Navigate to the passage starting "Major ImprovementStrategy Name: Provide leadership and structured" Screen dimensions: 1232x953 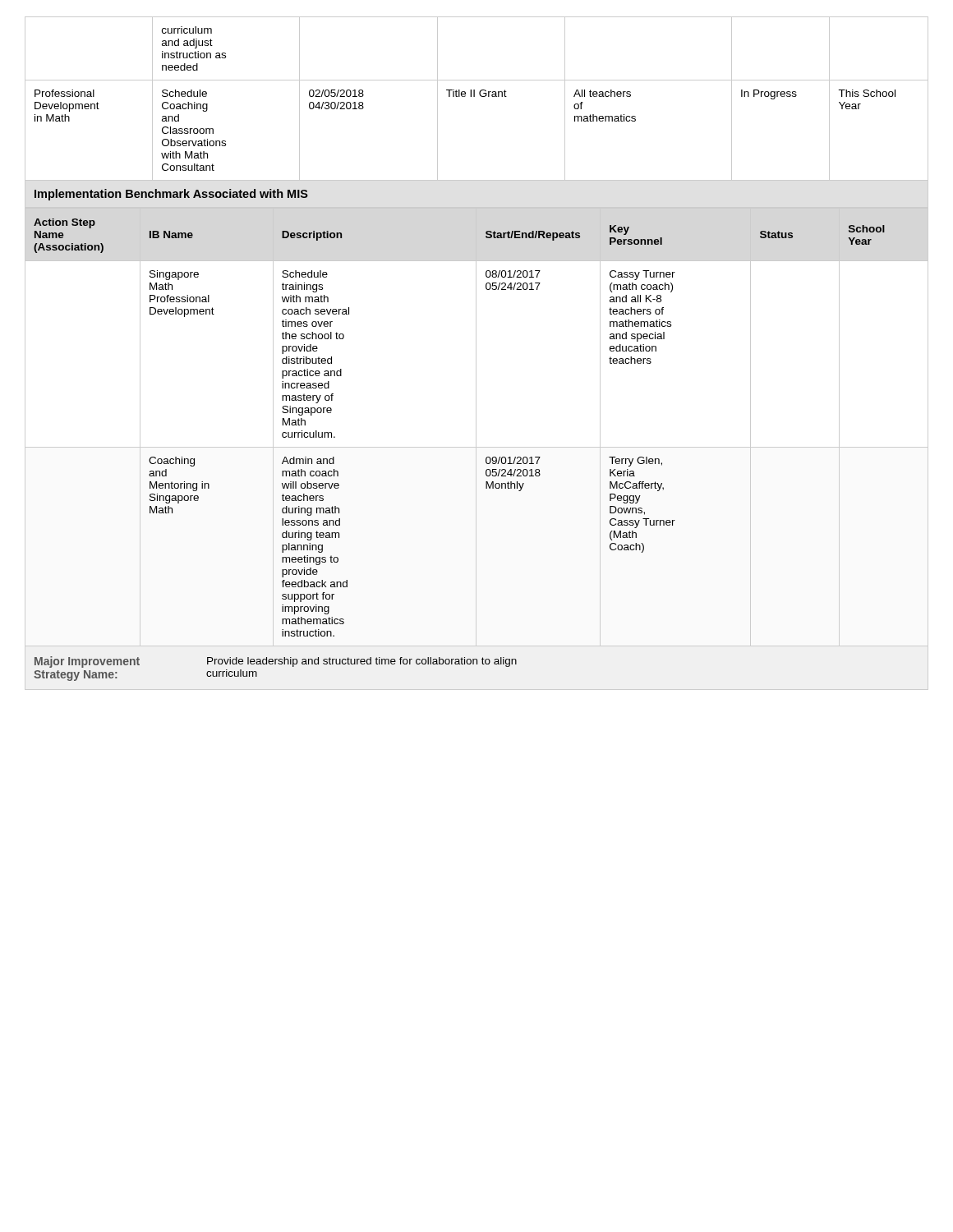(275, 668)
